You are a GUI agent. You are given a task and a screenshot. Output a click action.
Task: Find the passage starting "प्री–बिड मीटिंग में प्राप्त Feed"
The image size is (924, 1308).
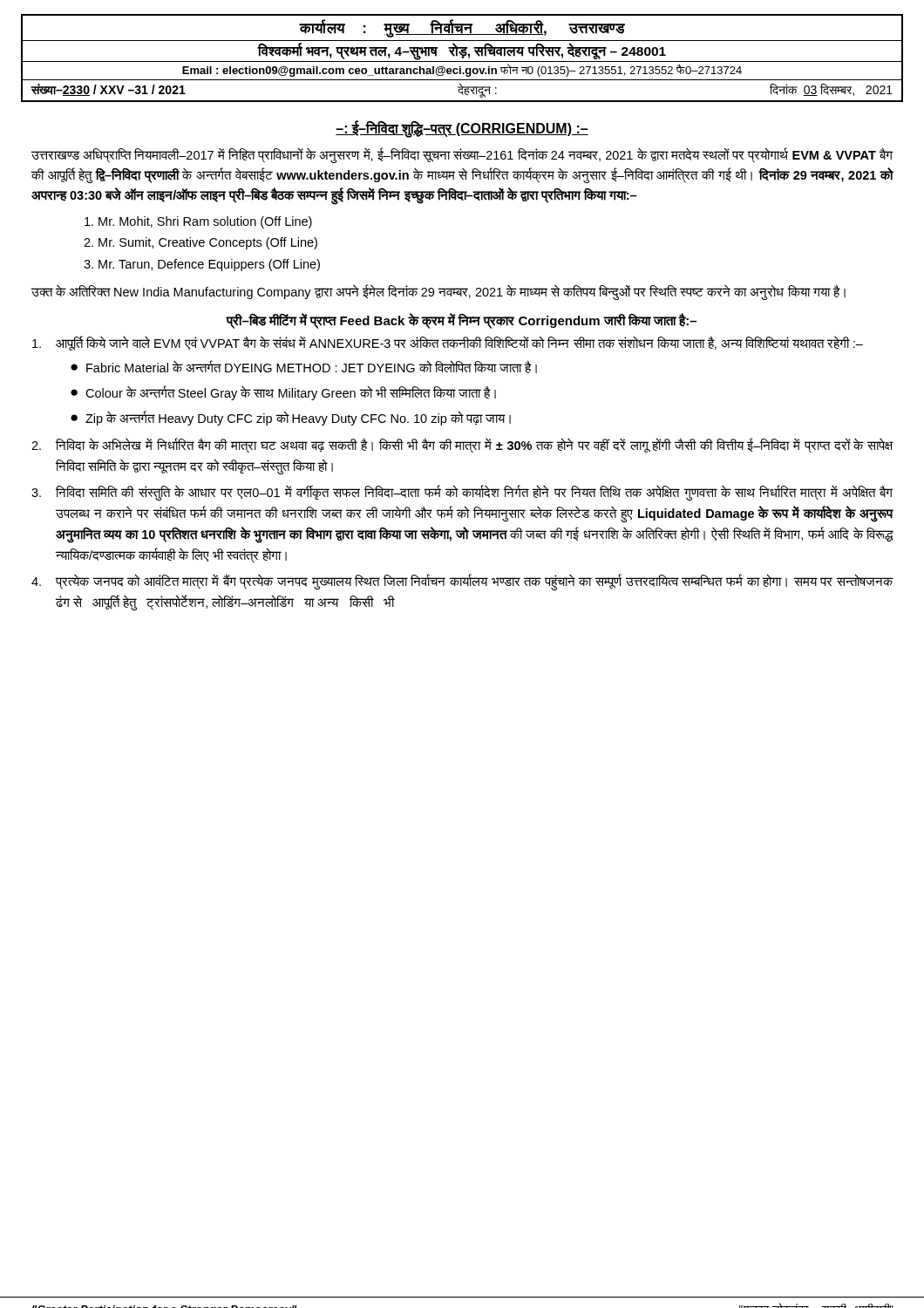462,320
